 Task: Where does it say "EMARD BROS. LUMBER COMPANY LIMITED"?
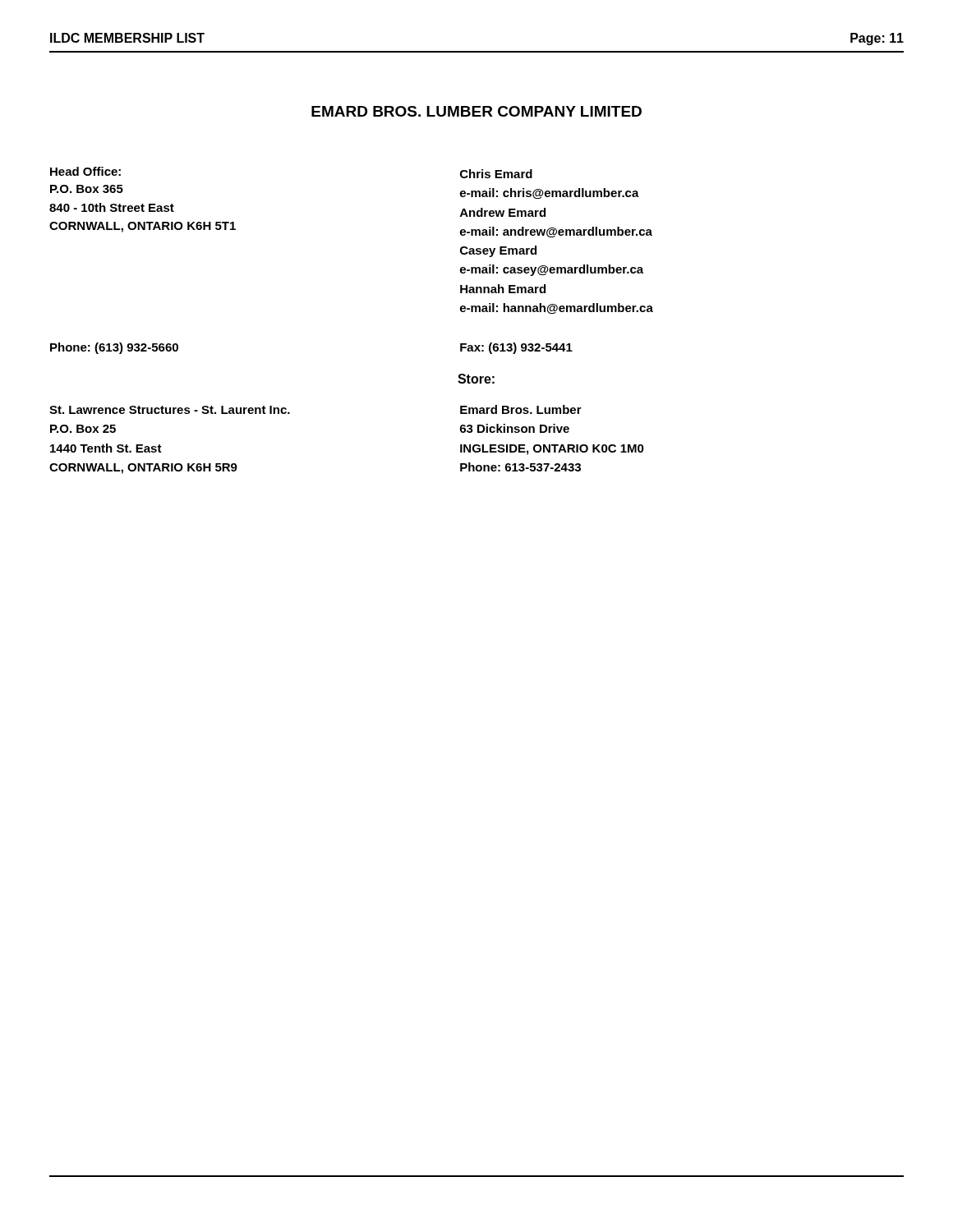click(x=476, y=111)
